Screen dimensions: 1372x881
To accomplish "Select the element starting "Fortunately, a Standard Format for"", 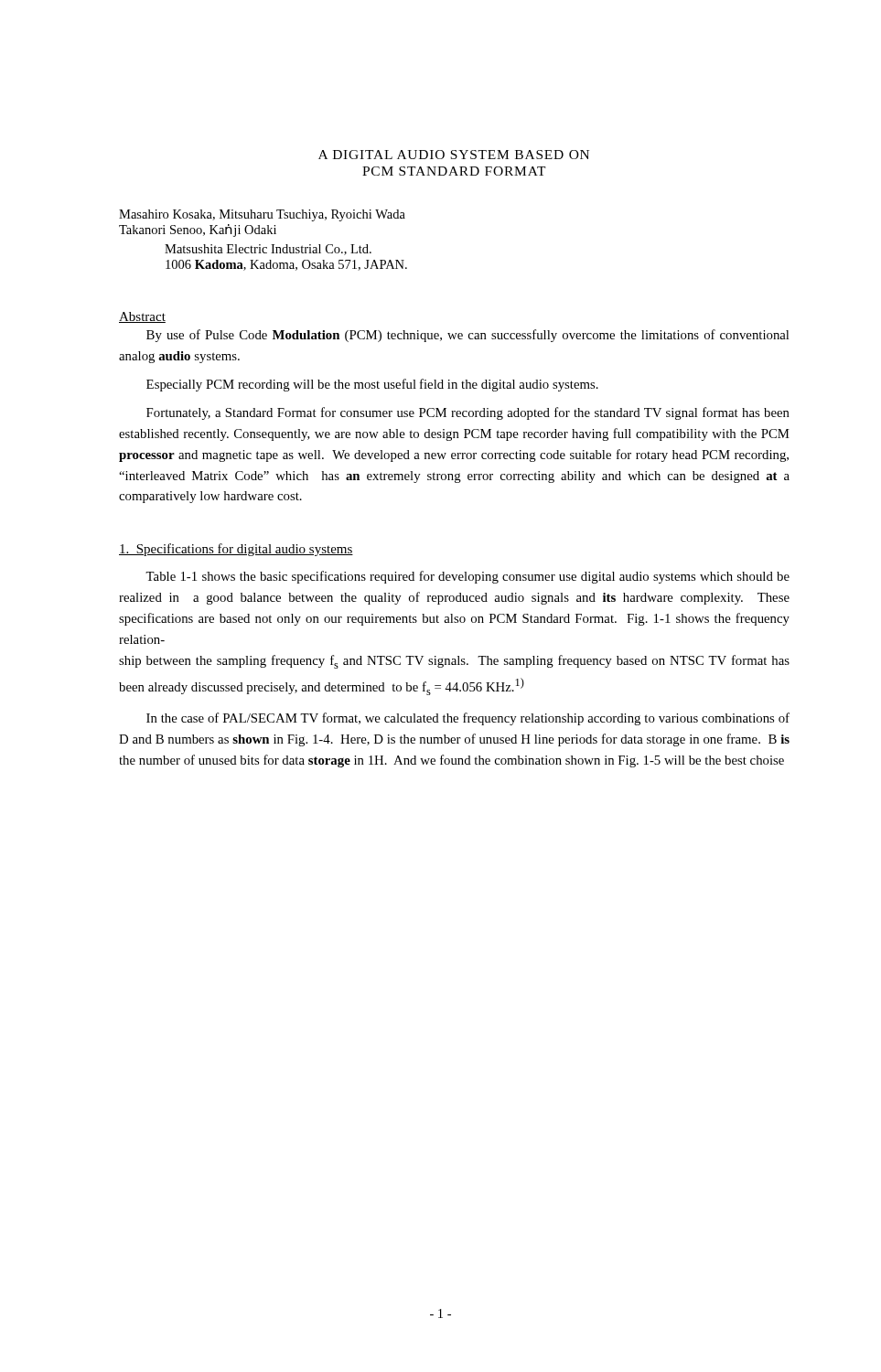I will [x=454, y=454].
